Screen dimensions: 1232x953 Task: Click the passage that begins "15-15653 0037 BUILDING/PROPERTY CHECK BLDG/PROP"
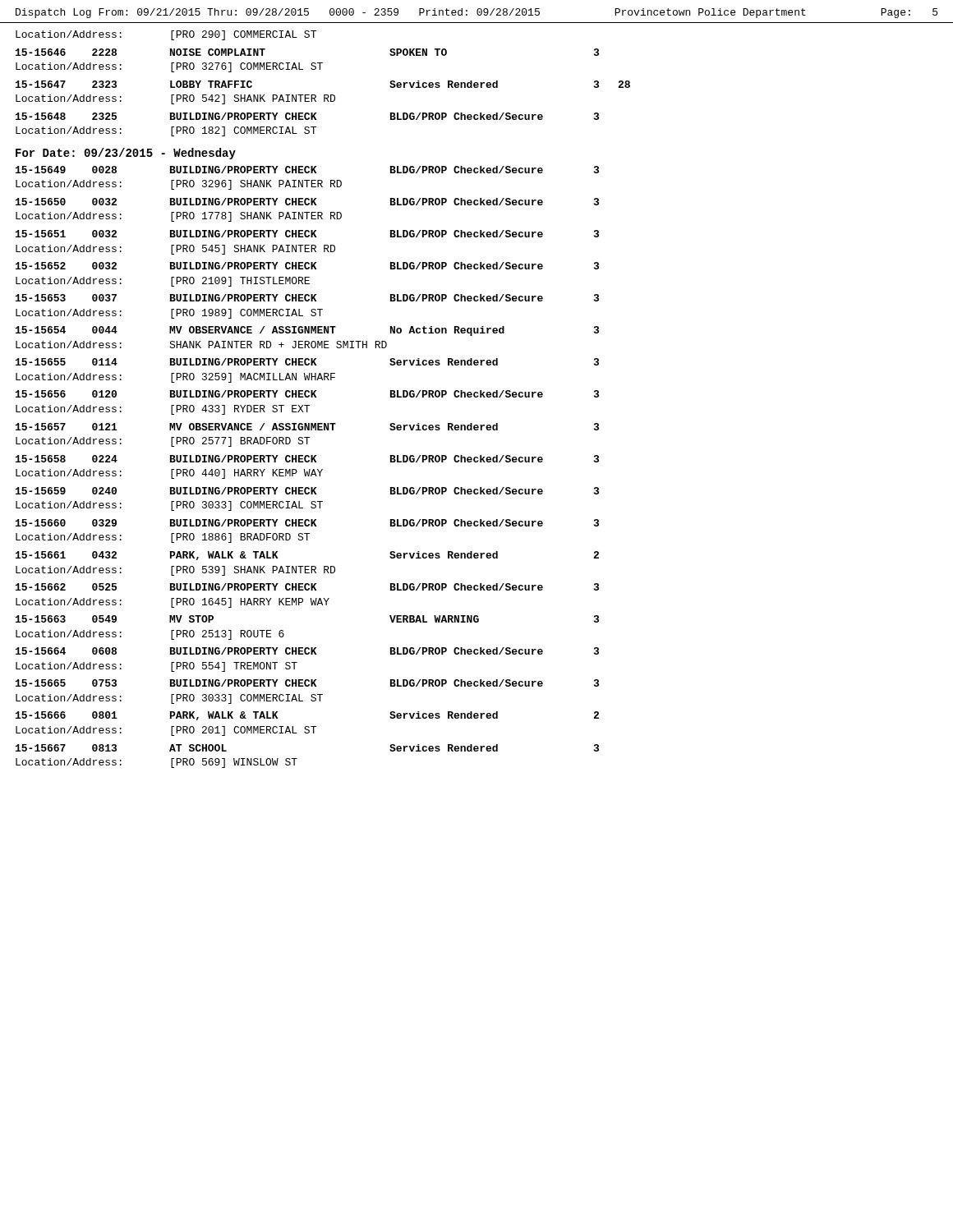point(476,306)
